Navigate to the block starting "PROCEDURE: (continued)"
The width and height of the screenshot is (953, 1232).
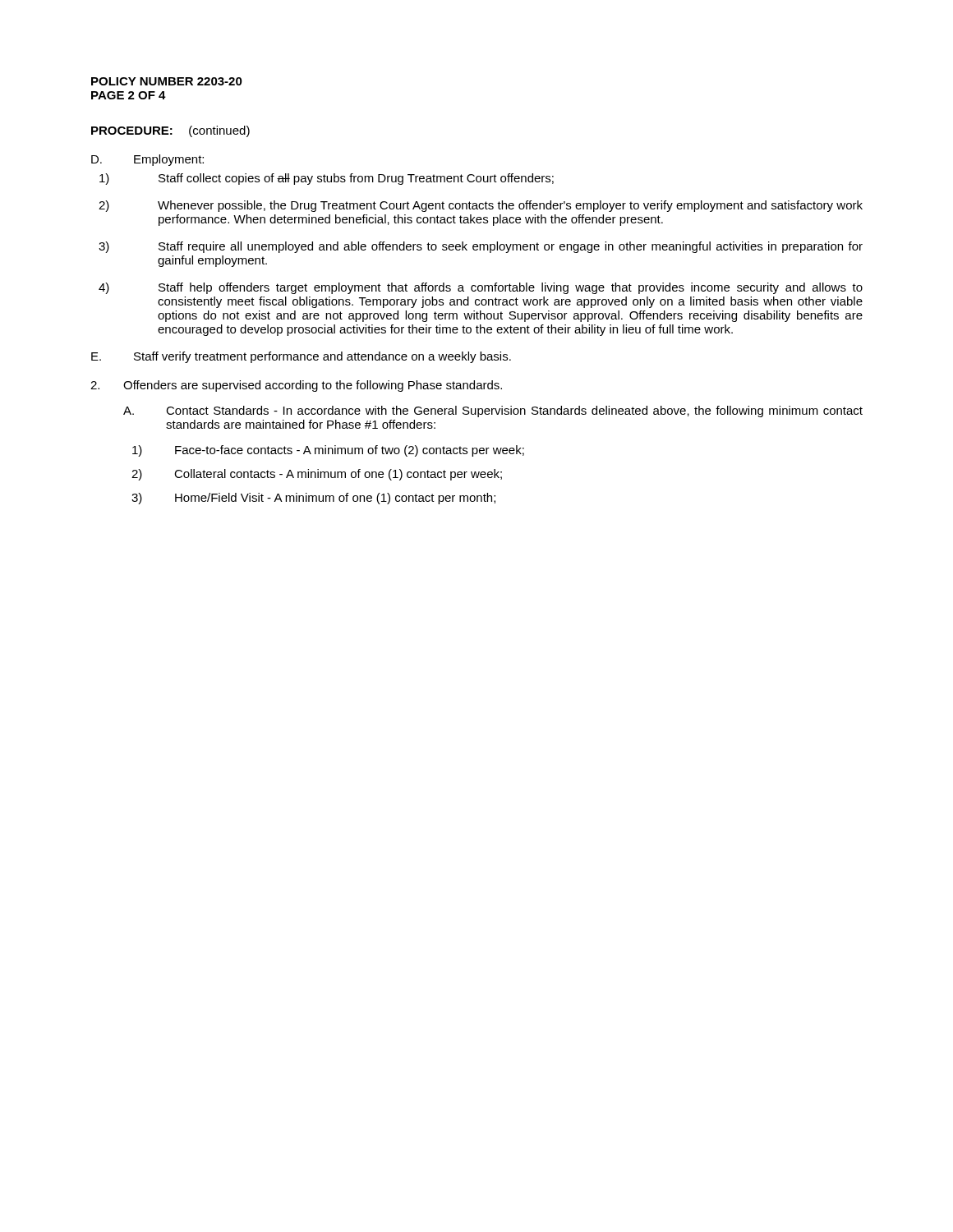170,130
